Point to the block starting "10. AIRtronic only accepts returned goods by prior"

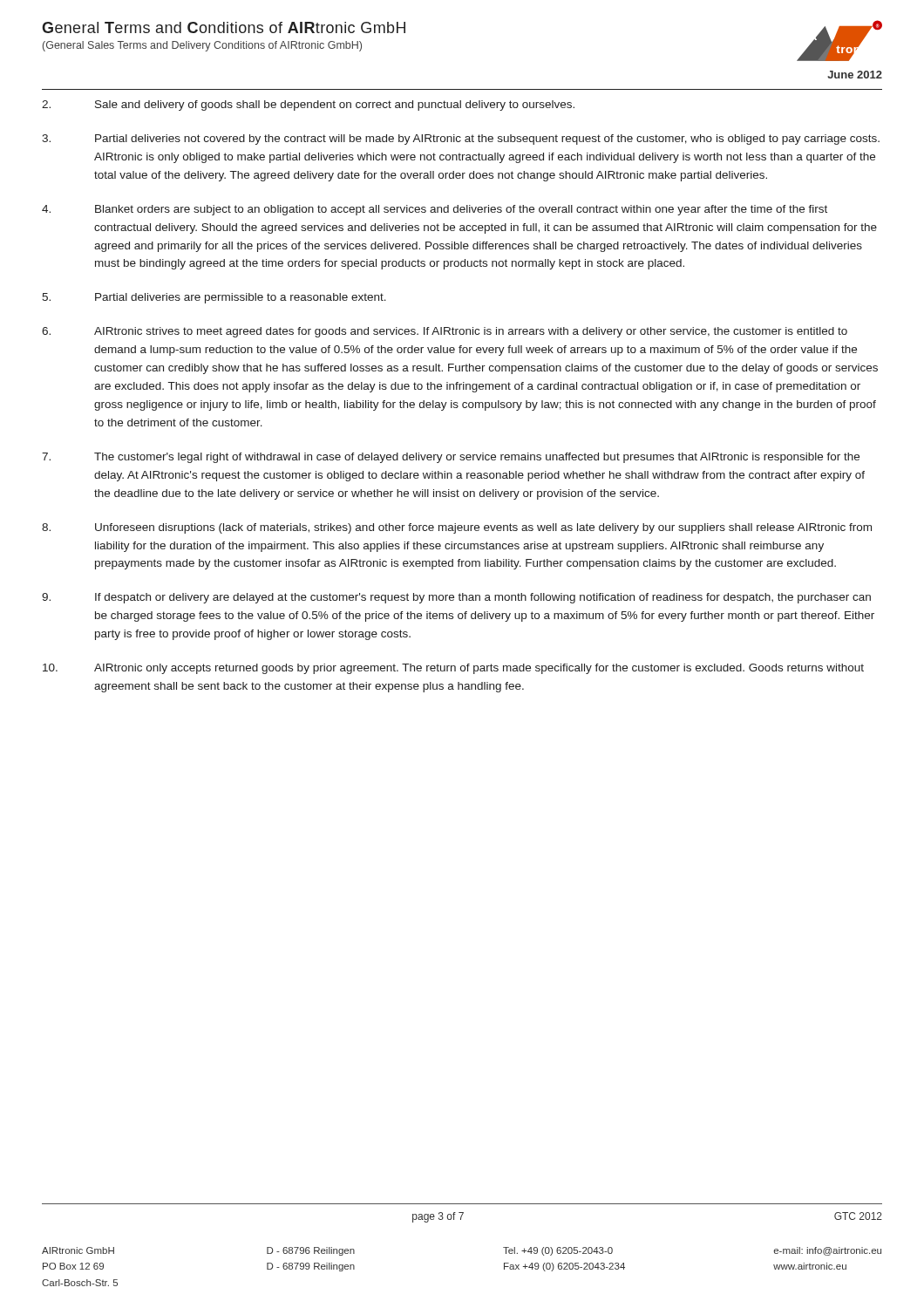click(462, 678)
